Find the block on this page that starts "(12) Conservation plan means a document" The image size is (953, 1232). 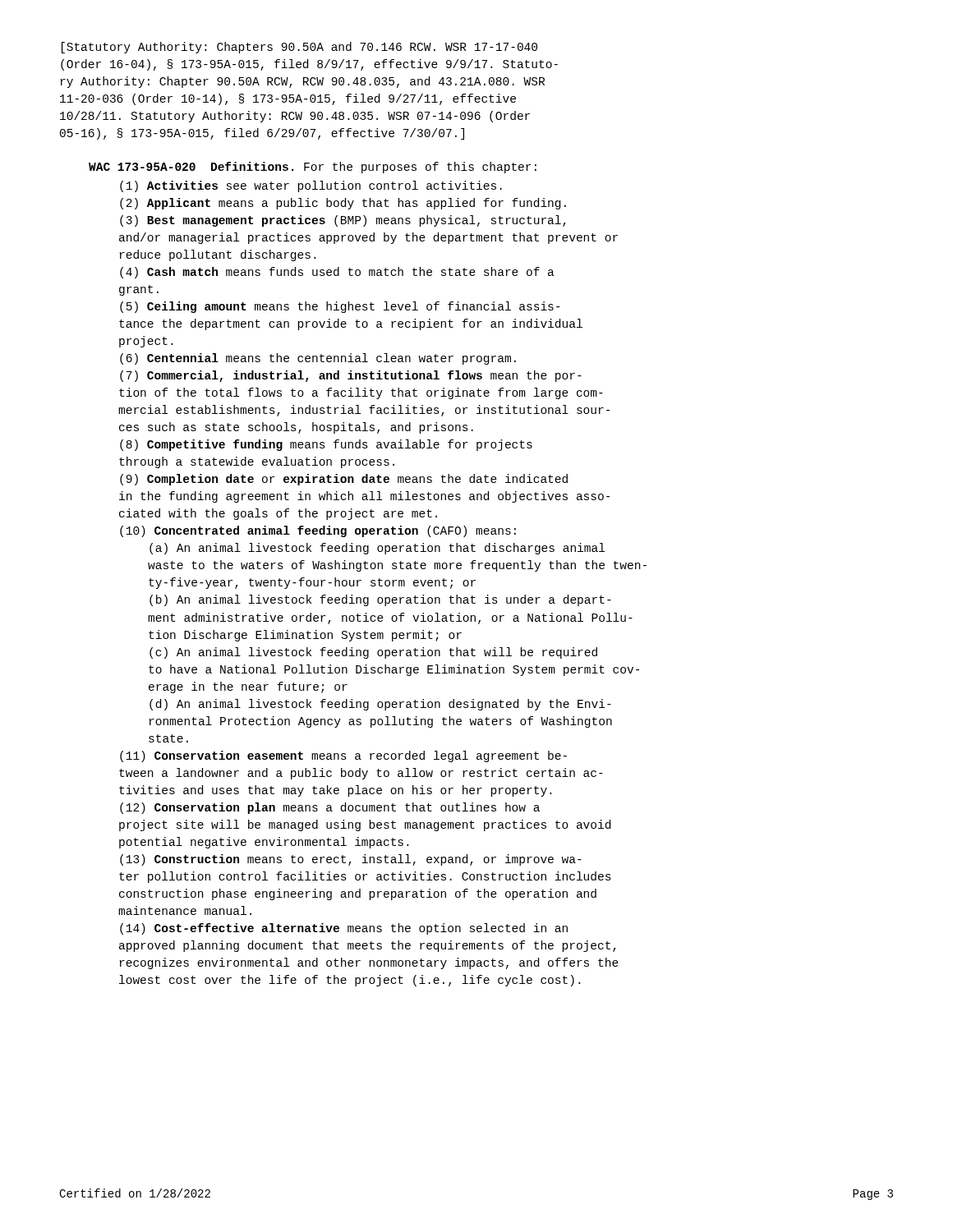point(365,825)
